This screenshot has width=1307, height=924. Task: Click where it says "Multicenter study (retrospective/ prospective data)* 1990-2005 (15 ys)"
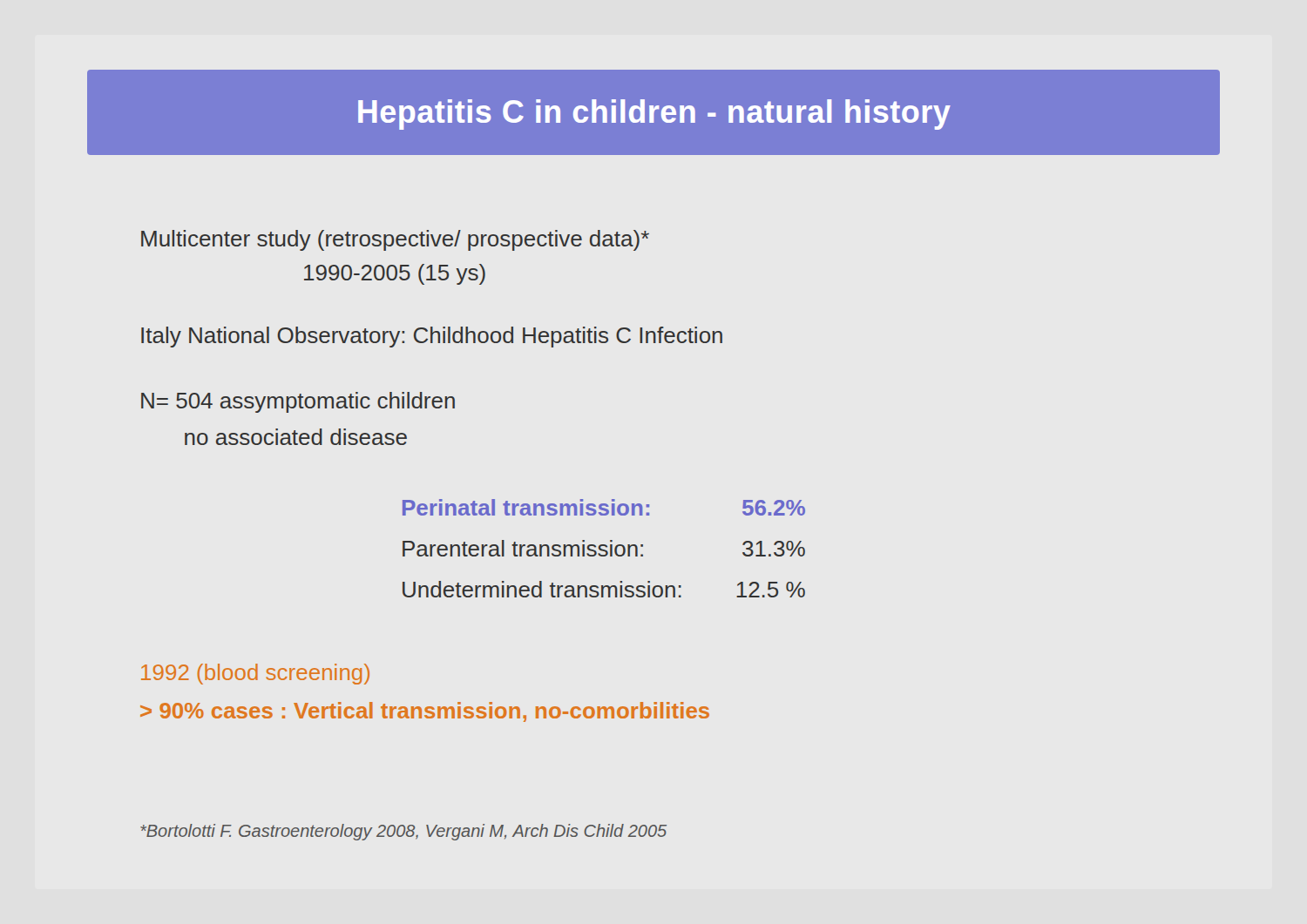pyautogui.click(x=394, y=256)
